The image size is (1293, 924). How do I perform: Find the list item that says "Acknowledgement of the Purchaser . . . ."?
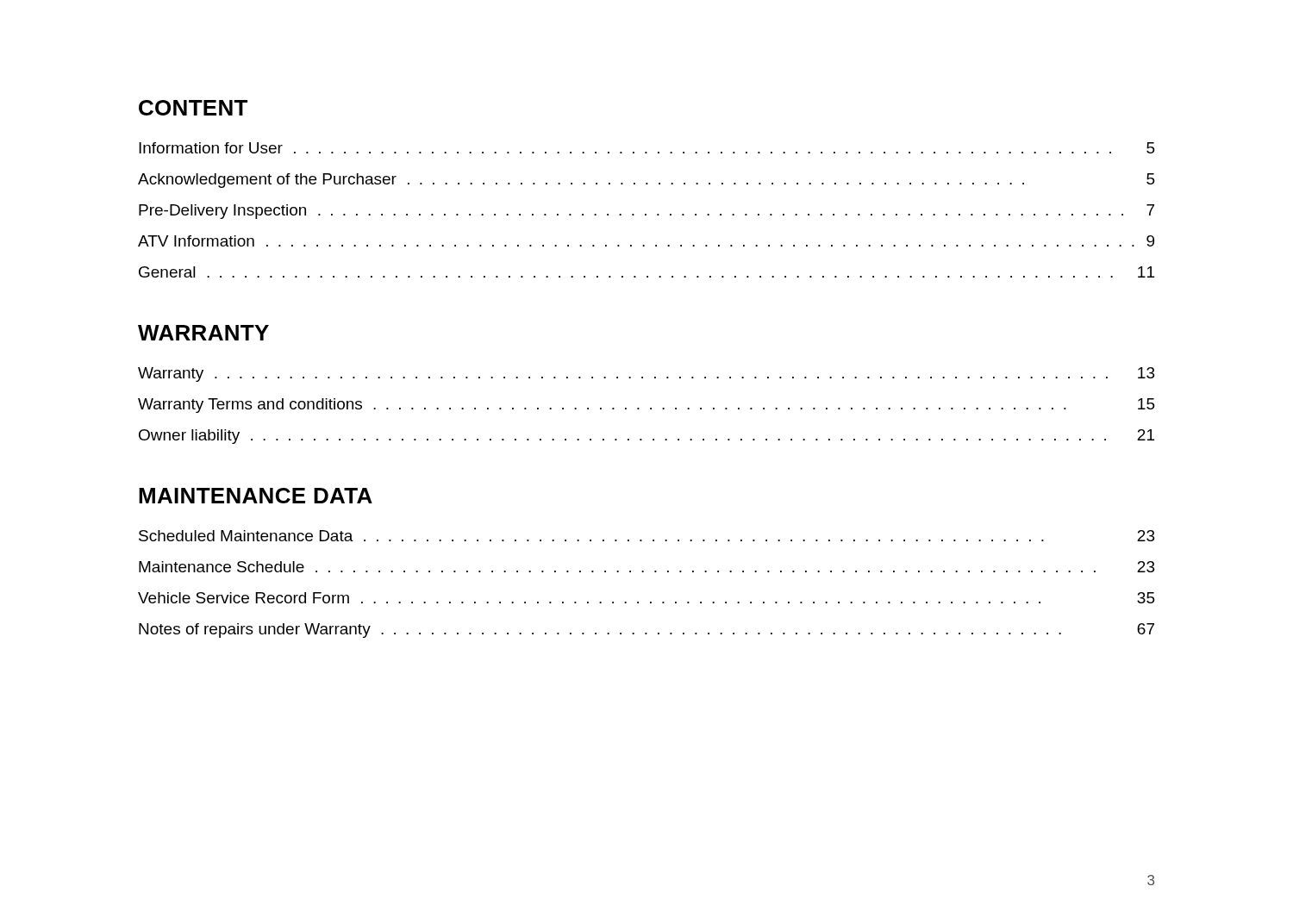point(646,179)
